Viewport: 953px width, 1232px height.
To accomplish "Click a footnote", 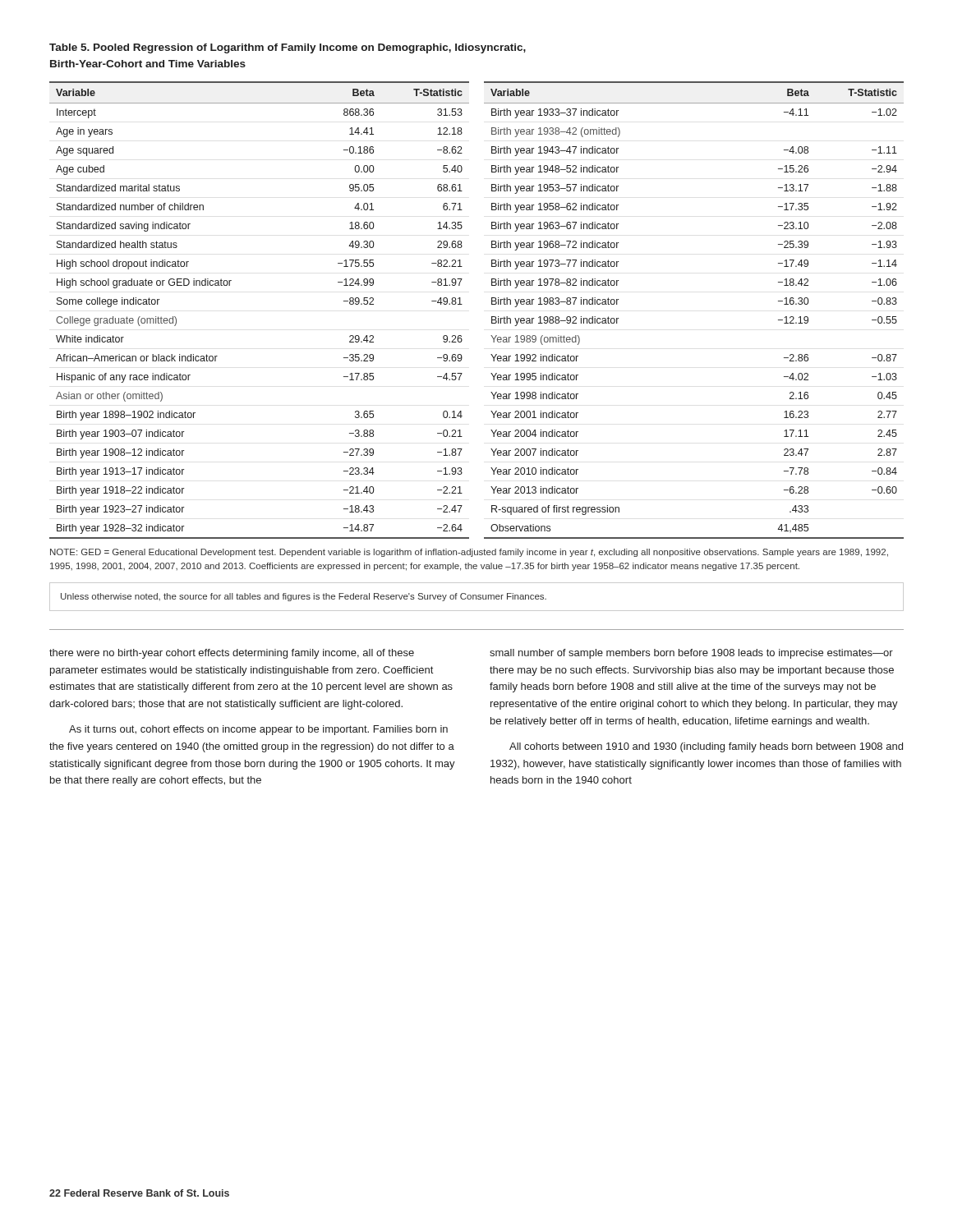I will (x=469, y=559).
